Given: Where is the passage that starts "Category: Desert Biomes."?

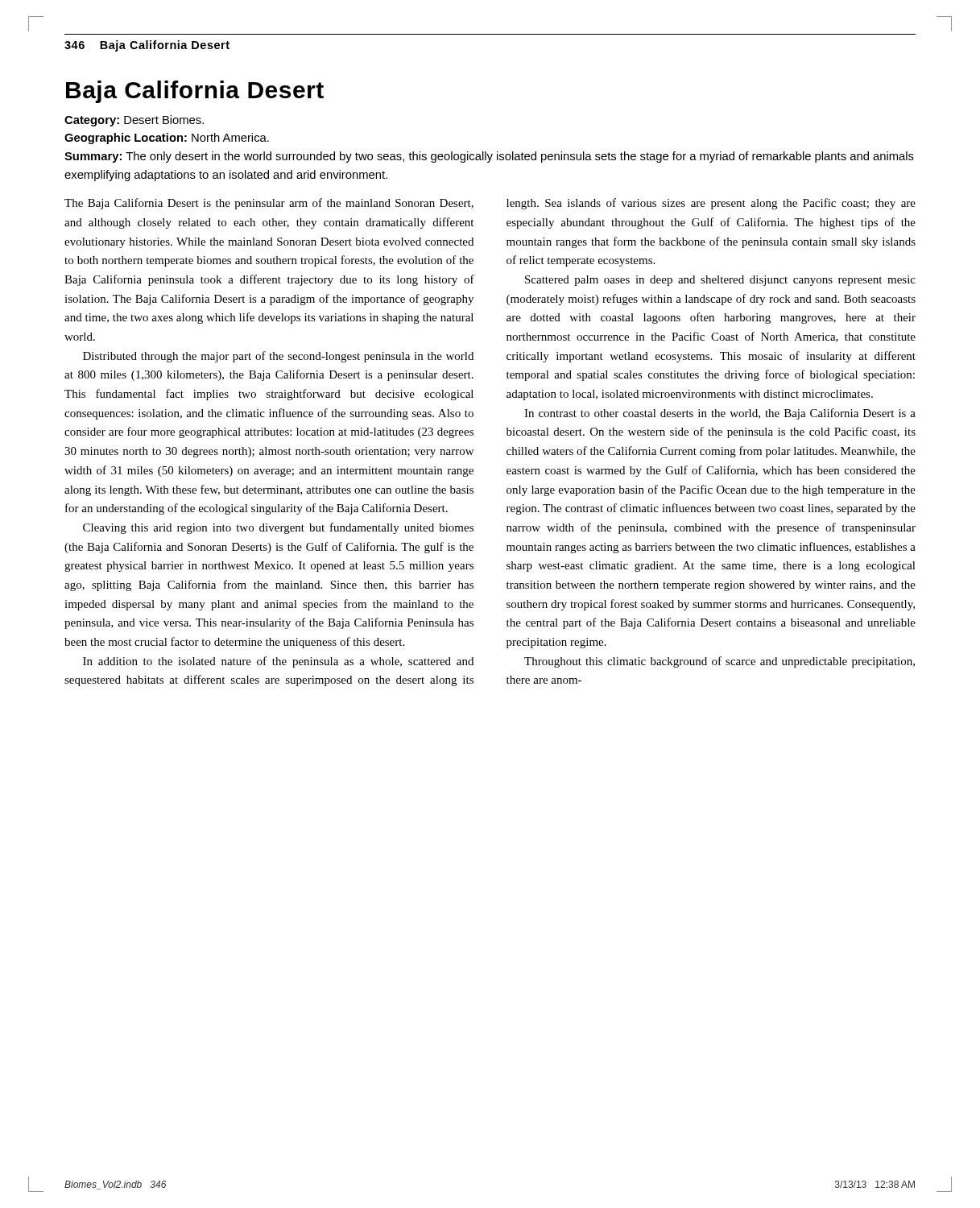Looking at the screenshot, I should [489, 147].
